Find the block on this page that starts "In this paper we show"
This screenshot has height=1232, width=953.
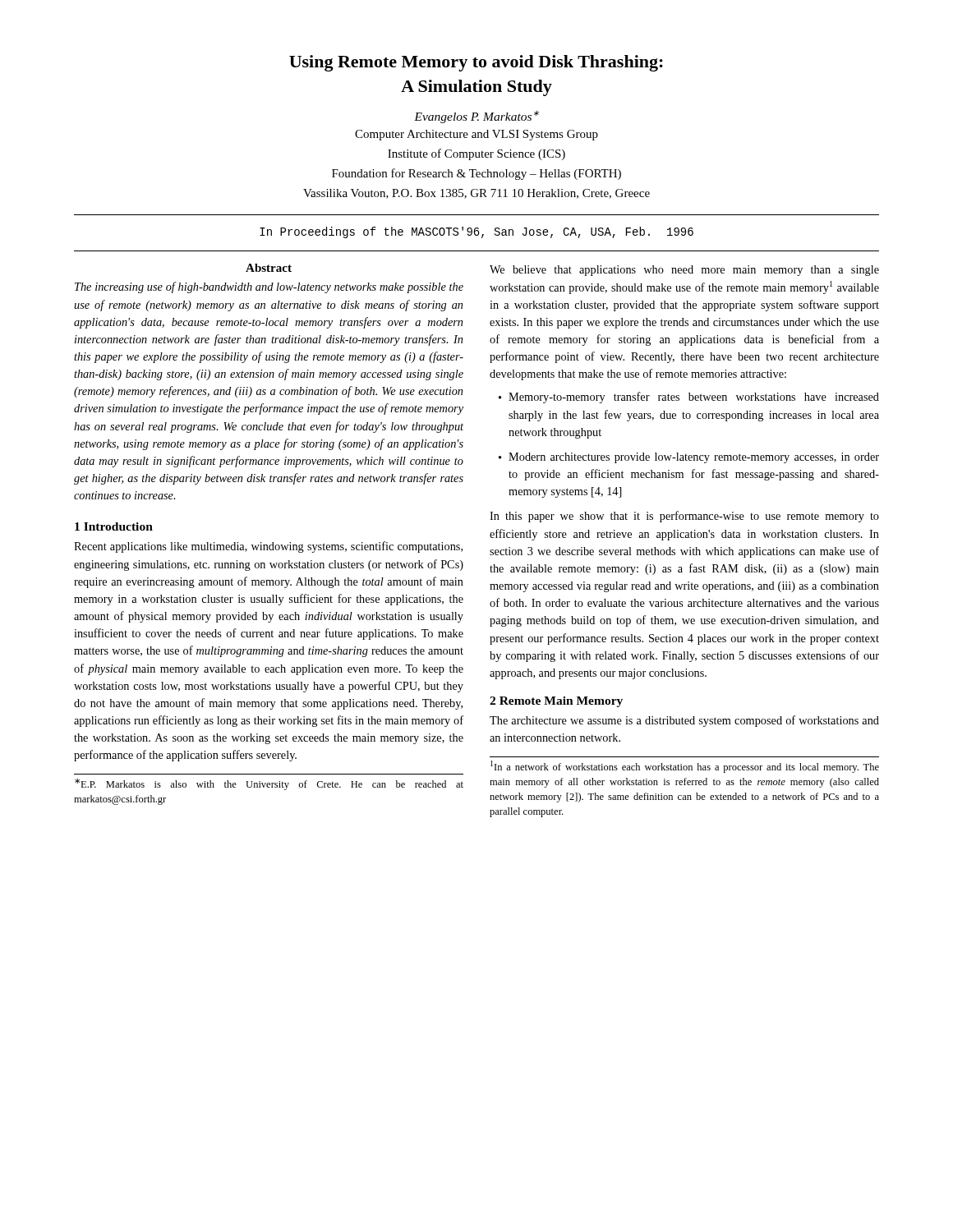point(684,594)
